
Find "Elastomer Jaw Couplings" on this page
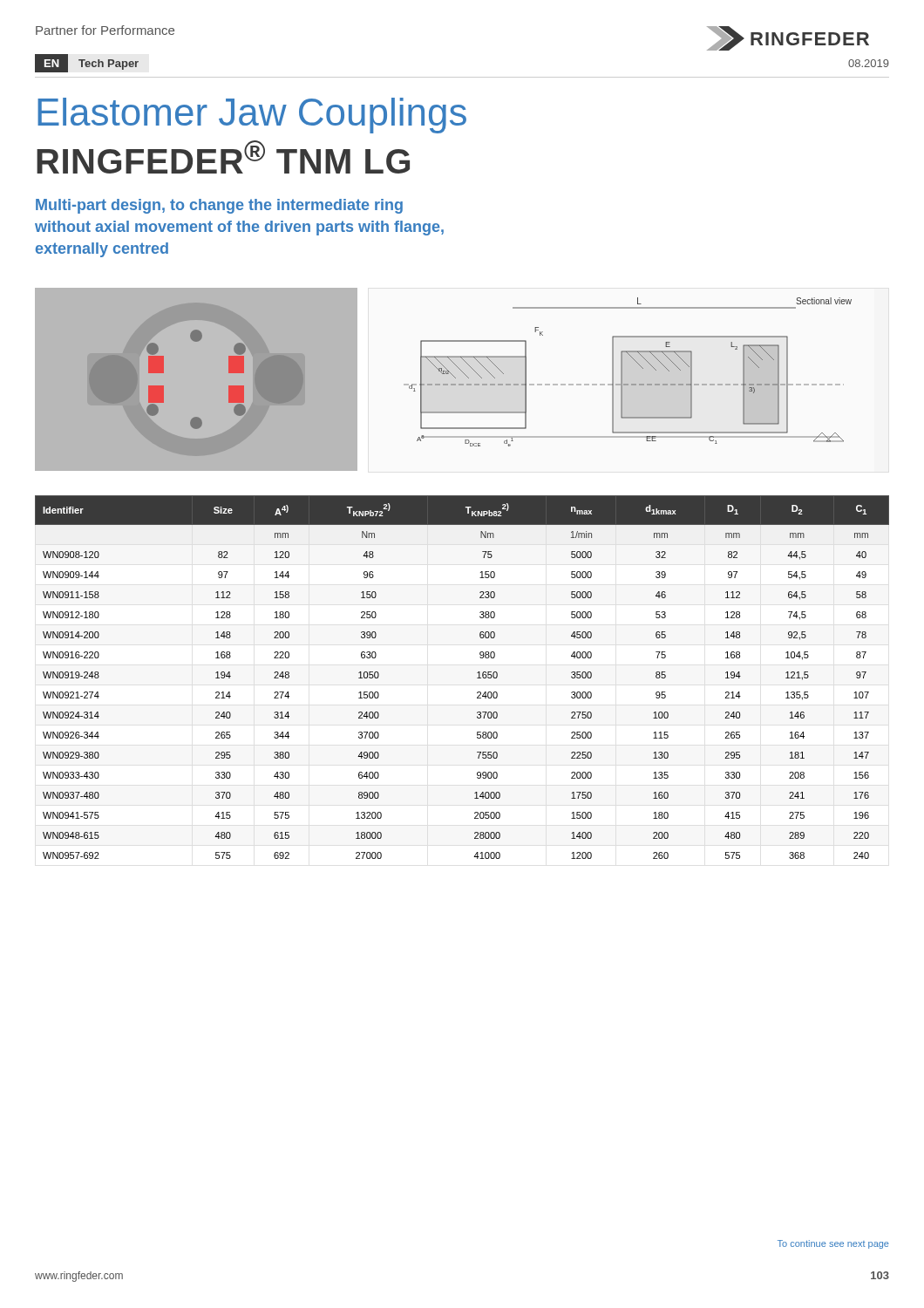251,112
